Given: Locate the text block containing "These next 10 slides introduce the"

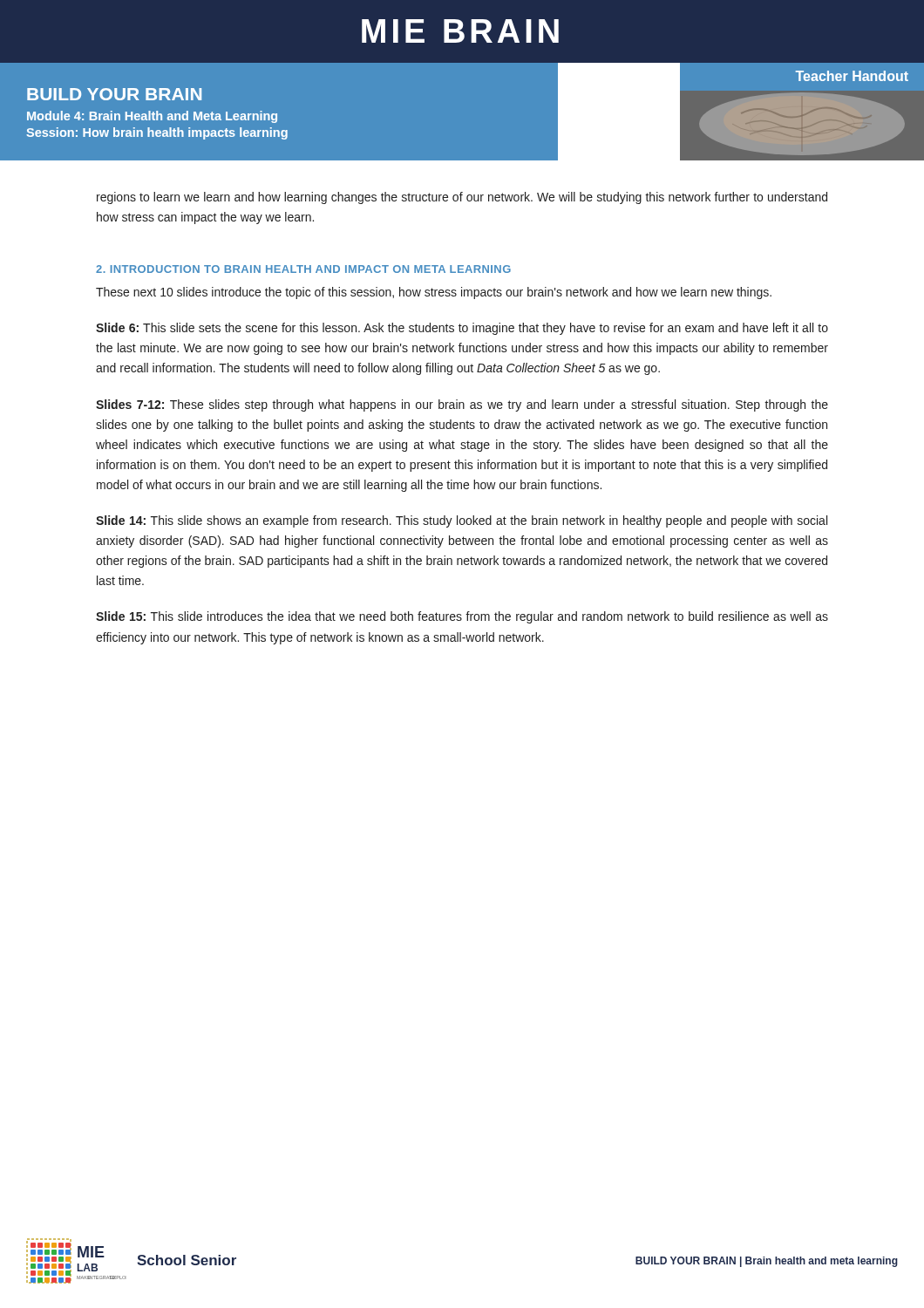Looking at the screenshot, I should coord(434,292).
